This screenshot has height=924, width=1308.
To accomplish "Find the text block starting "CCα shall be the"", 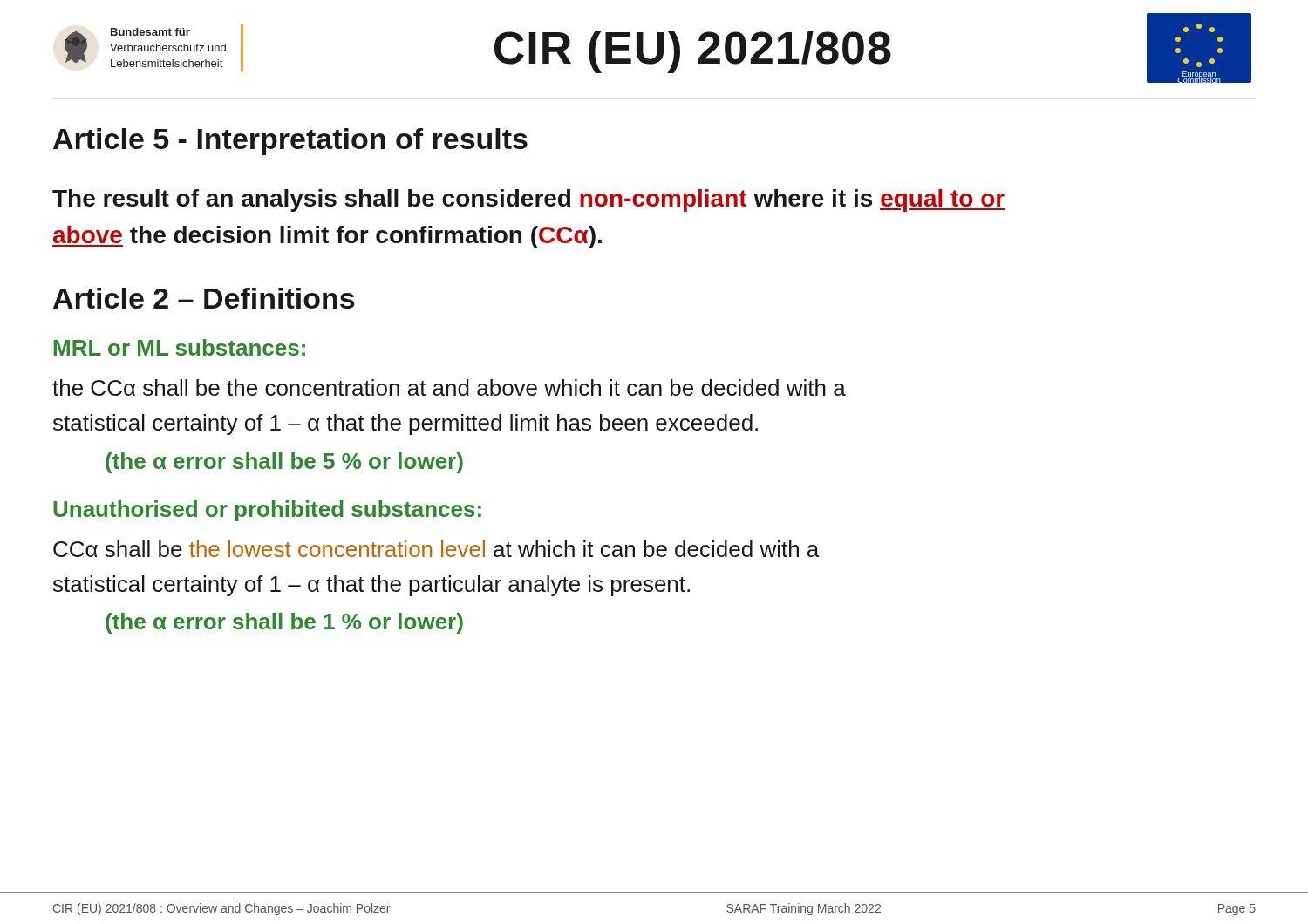I will click(x=436, y=566).
